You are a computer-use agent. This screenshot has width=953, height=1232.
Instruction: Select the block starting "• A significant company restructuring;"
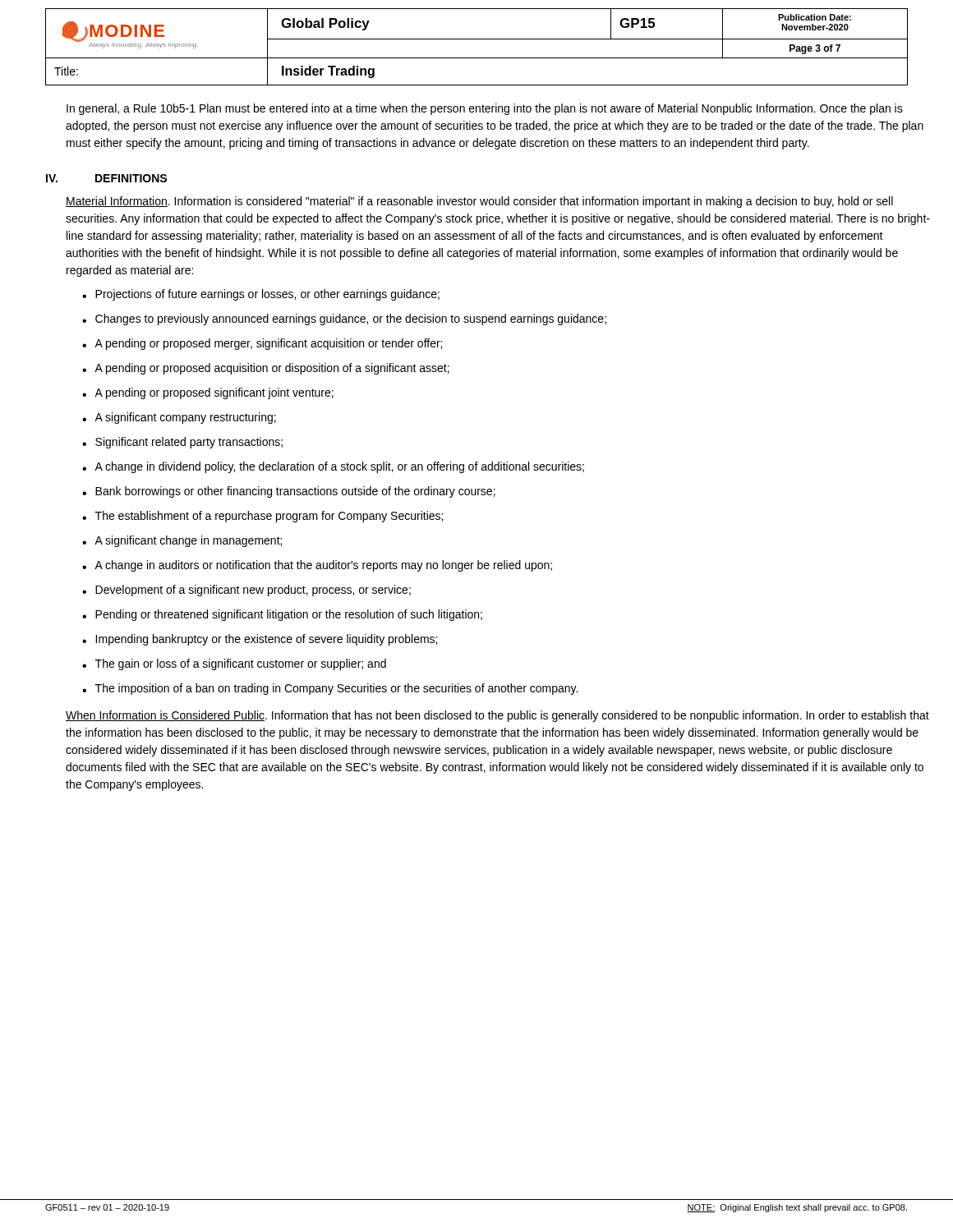(179, 418)
